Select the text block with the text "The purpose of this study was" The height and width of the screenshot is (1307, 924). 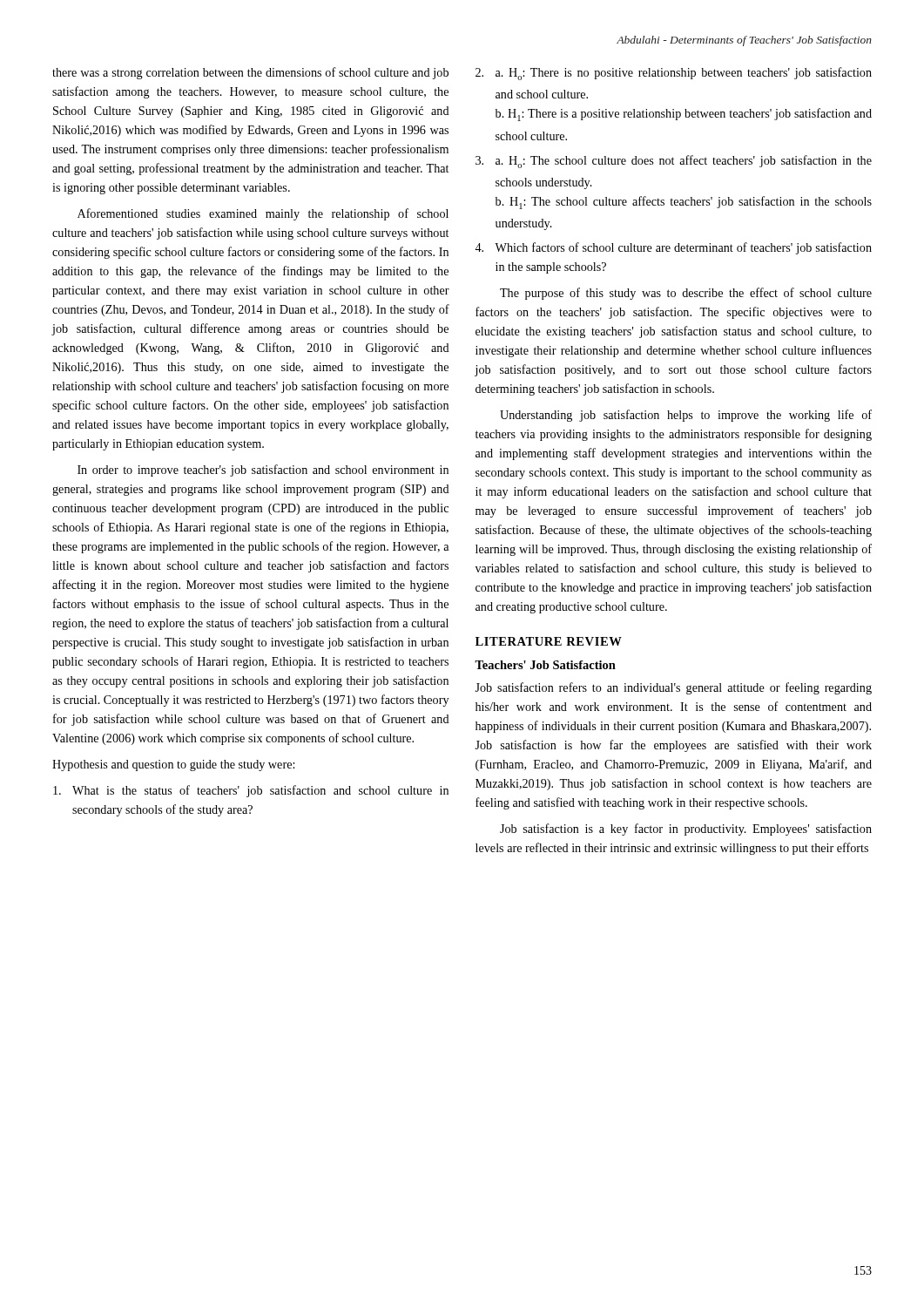click(673, 341)
